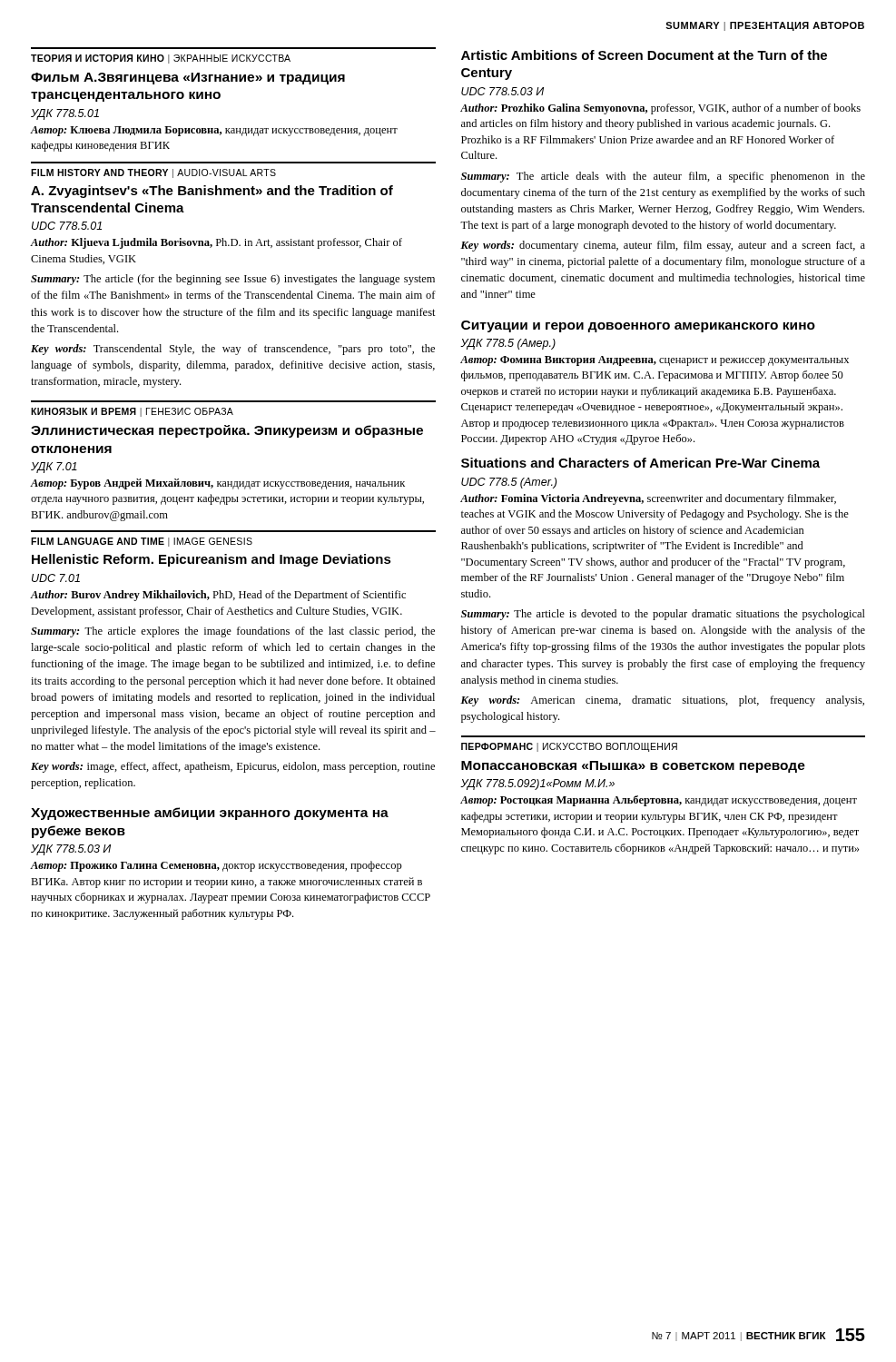Locate the text "Эллинистическая перестройка. Эпикуреизм и образные отклонения"
Image resolution: width=896 pixels, height=1362 pixels.
[x=227, y=439]
